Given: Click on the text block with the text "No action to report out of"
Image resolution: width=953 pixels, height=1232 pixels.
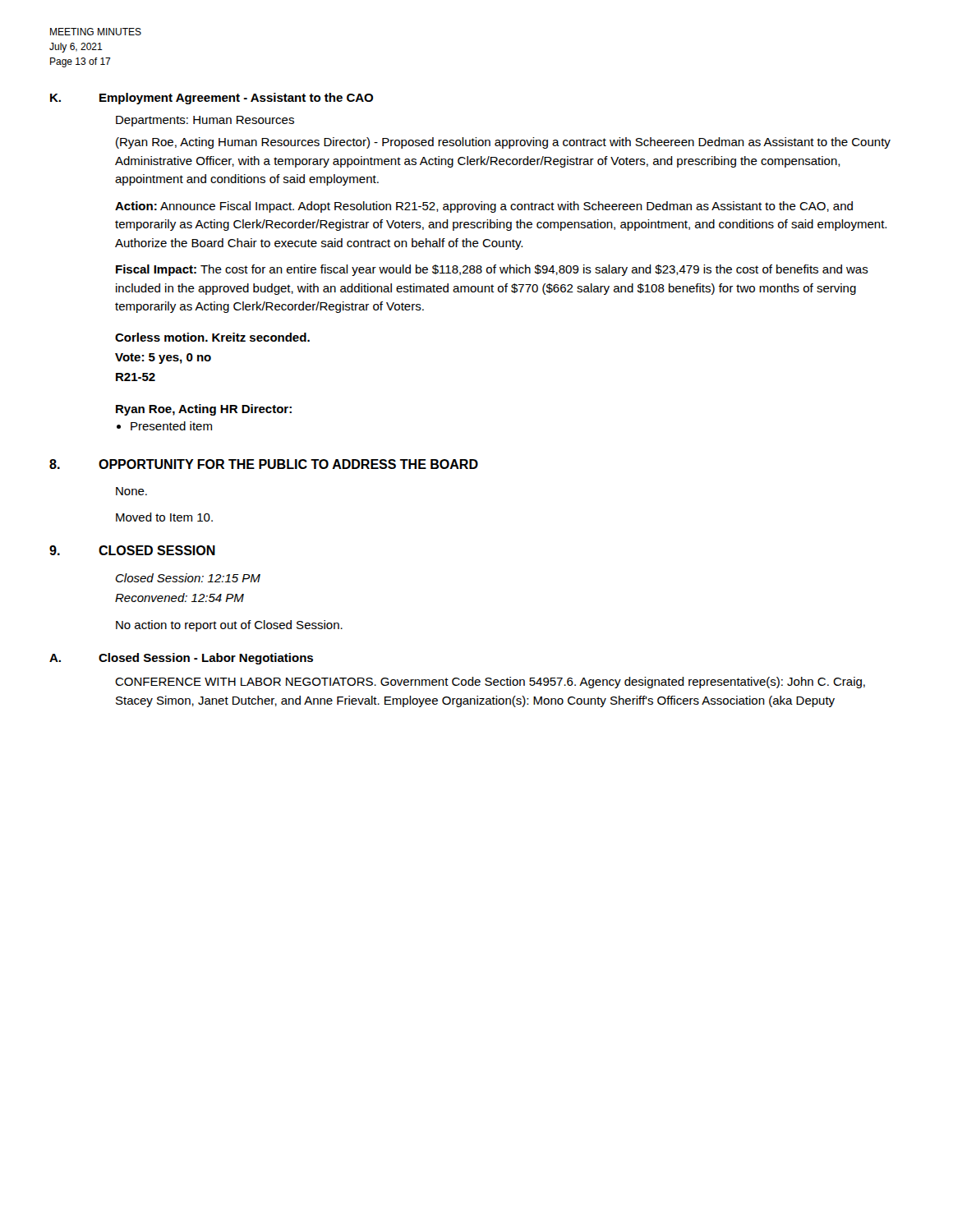Looking at the screenshot, I should click(x=229, y=624).
